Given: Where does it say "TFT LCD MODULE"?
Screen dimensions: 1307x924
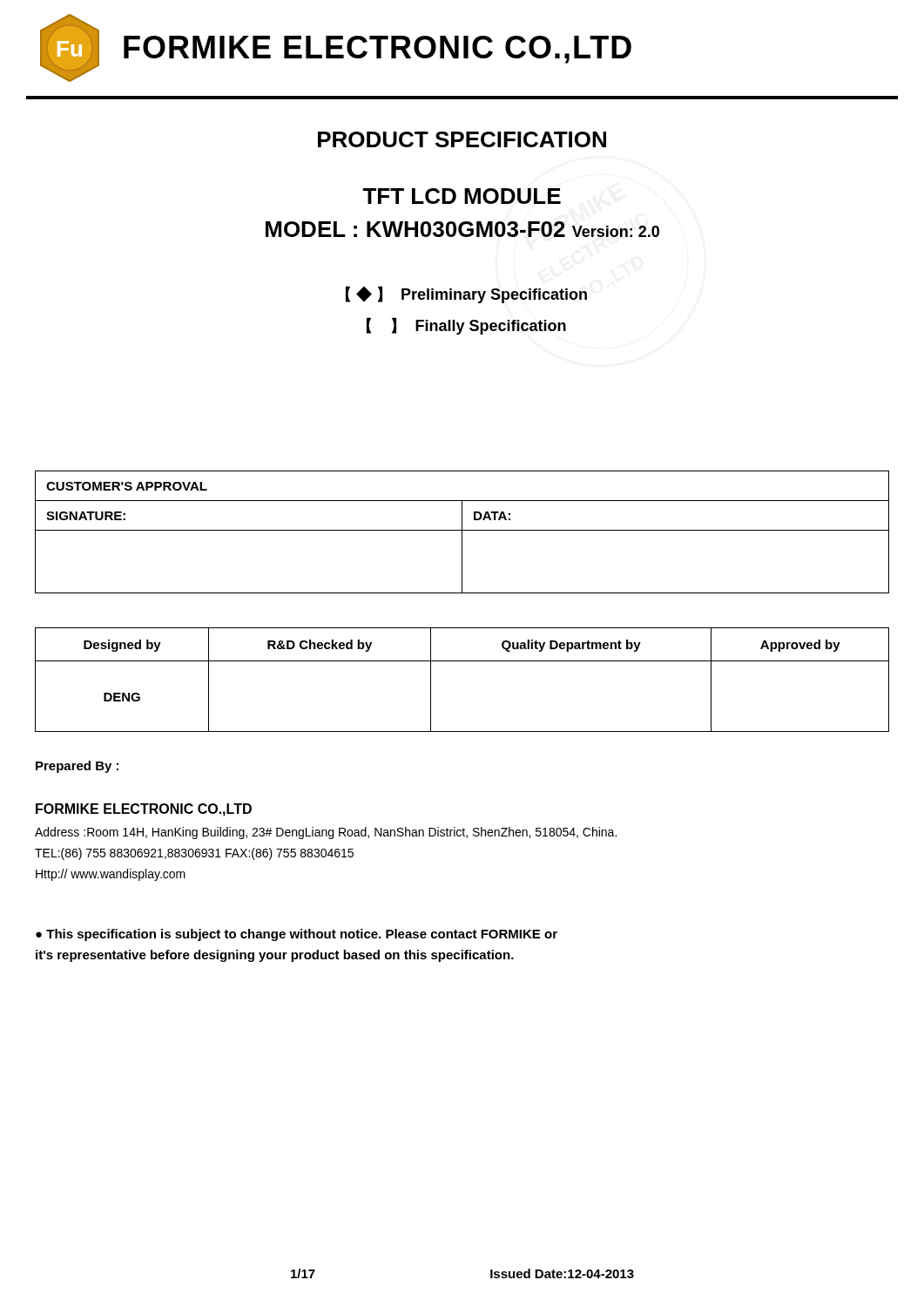Looking at the screenshot, I should [x=462, y=196].
